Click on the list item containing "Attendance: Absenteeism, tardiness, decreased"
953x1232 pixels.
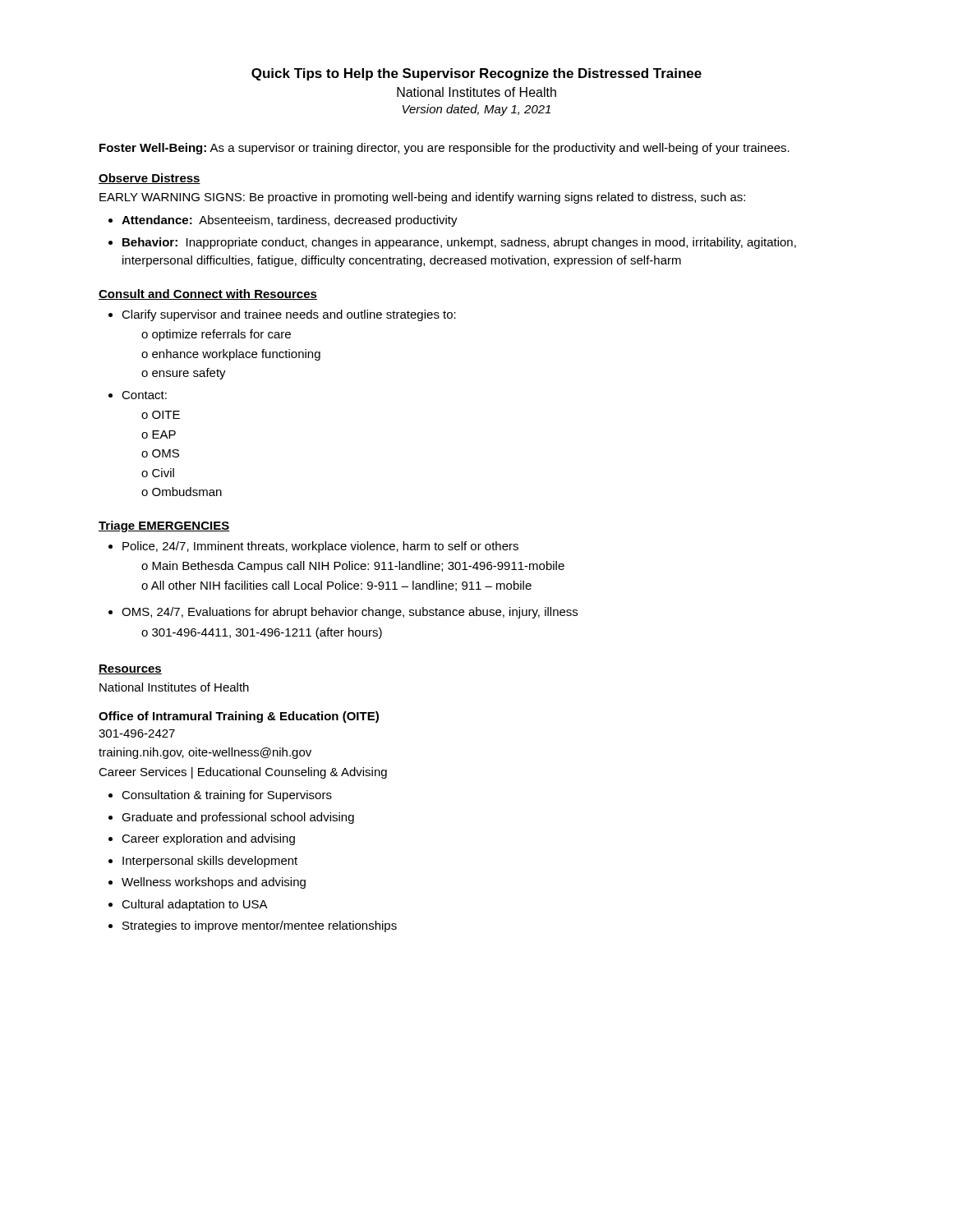[289, 220]
